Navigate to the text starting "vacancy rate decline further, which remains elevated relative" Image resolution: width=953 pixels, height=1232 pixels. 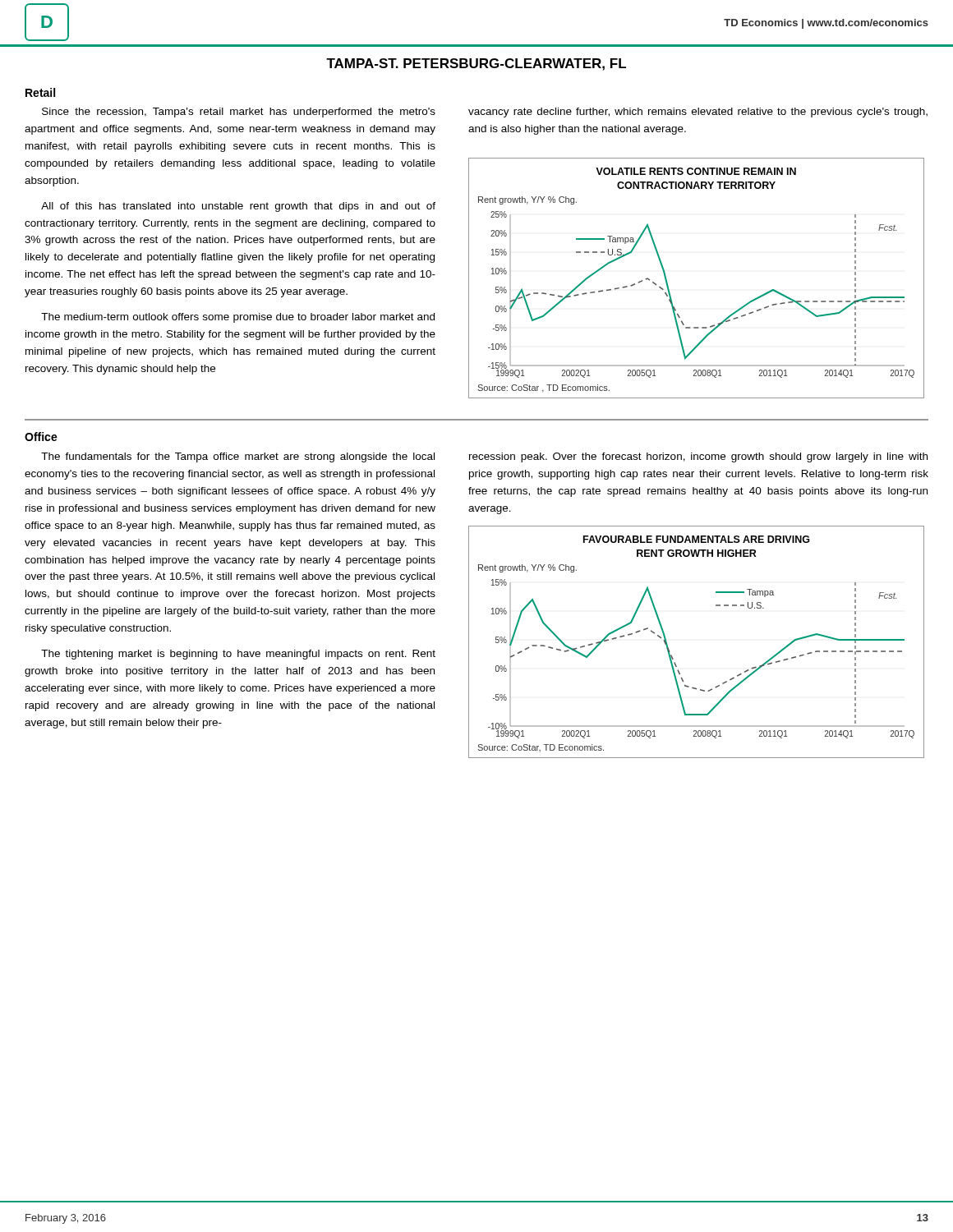click(698, 121)
